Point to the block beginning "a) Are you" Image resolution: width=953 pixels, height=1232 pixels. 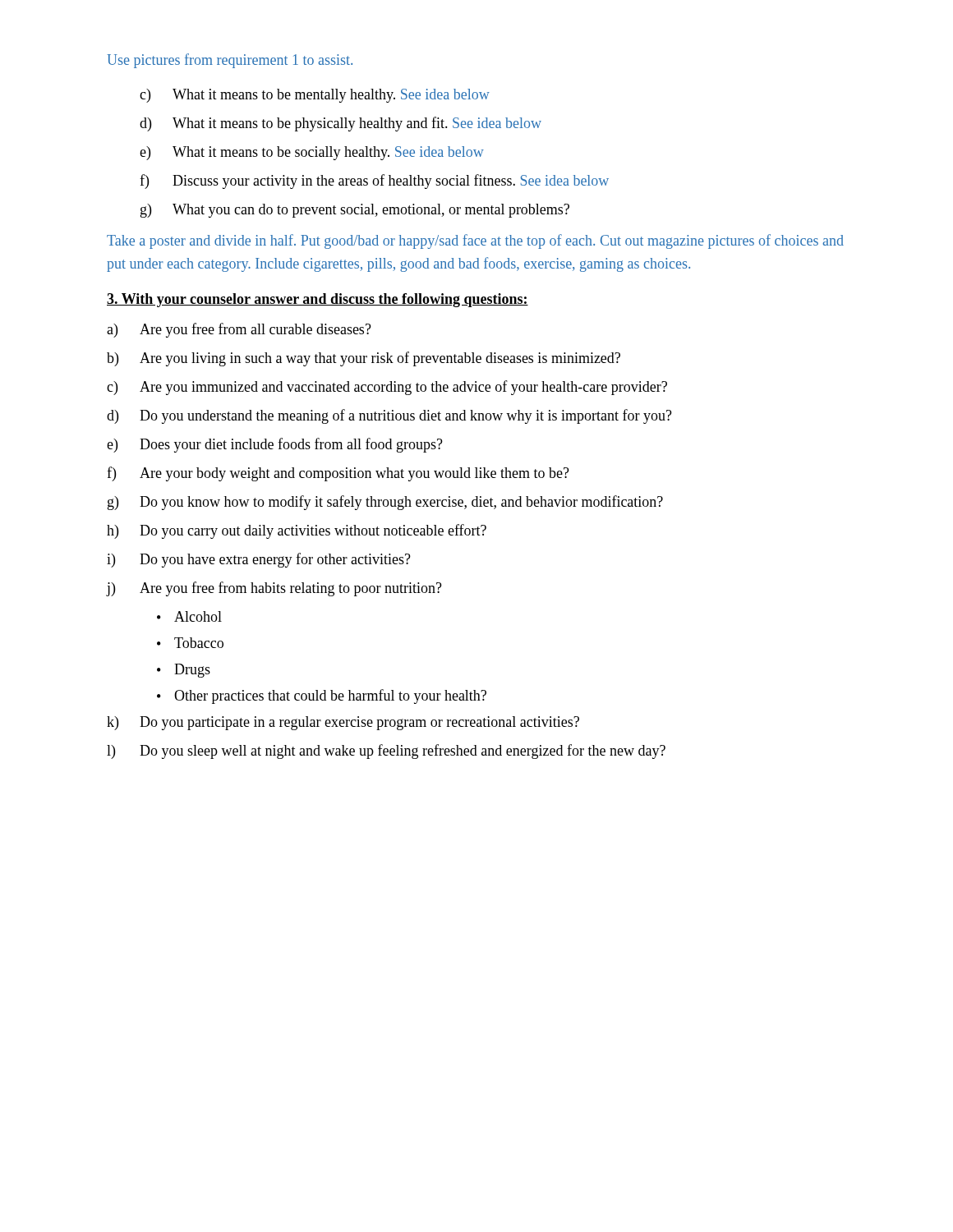(239, 330)
